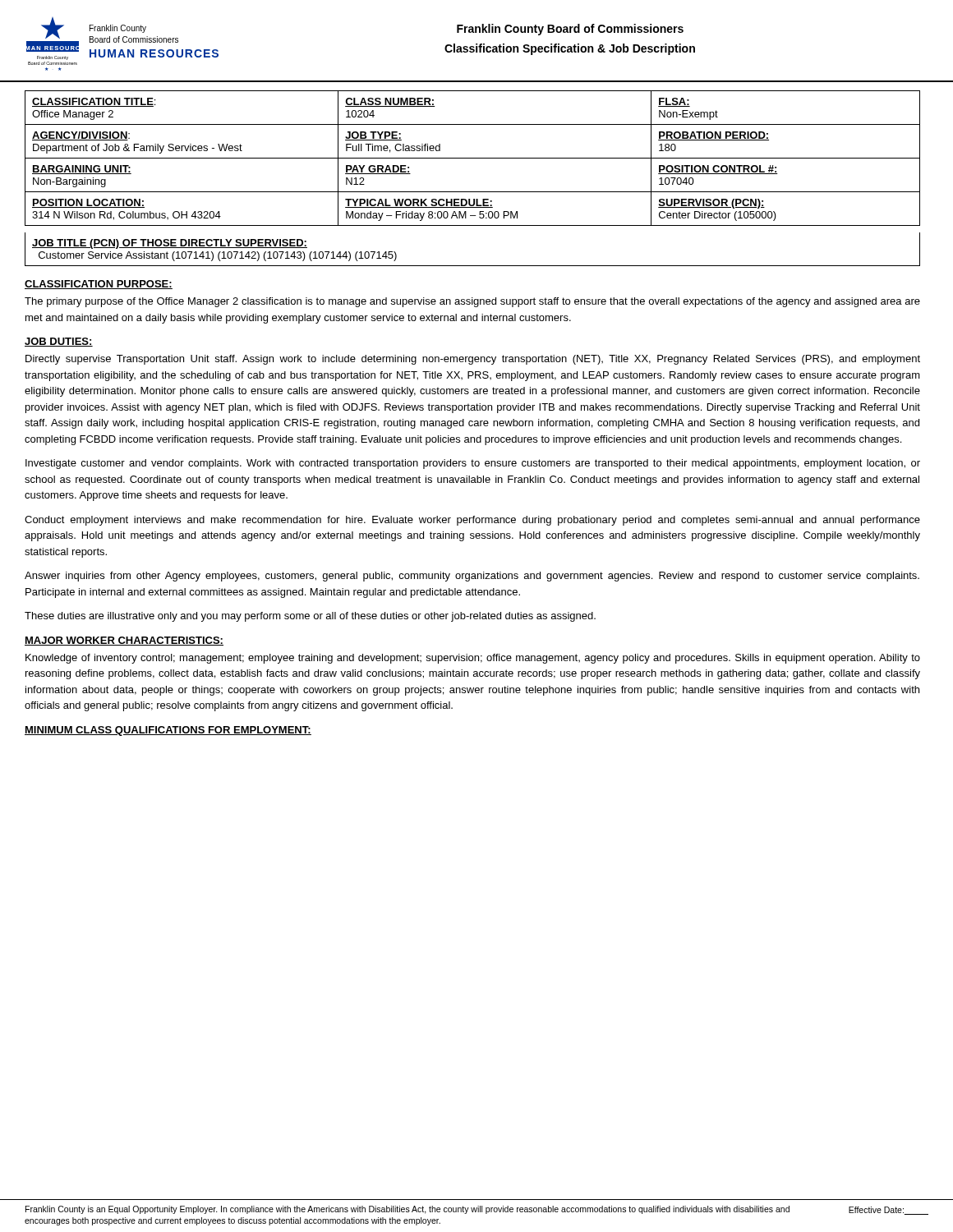Point to "CLASSIFICATION PURPOSE:"
The image size is (953, 1232).
click(98, 284)
